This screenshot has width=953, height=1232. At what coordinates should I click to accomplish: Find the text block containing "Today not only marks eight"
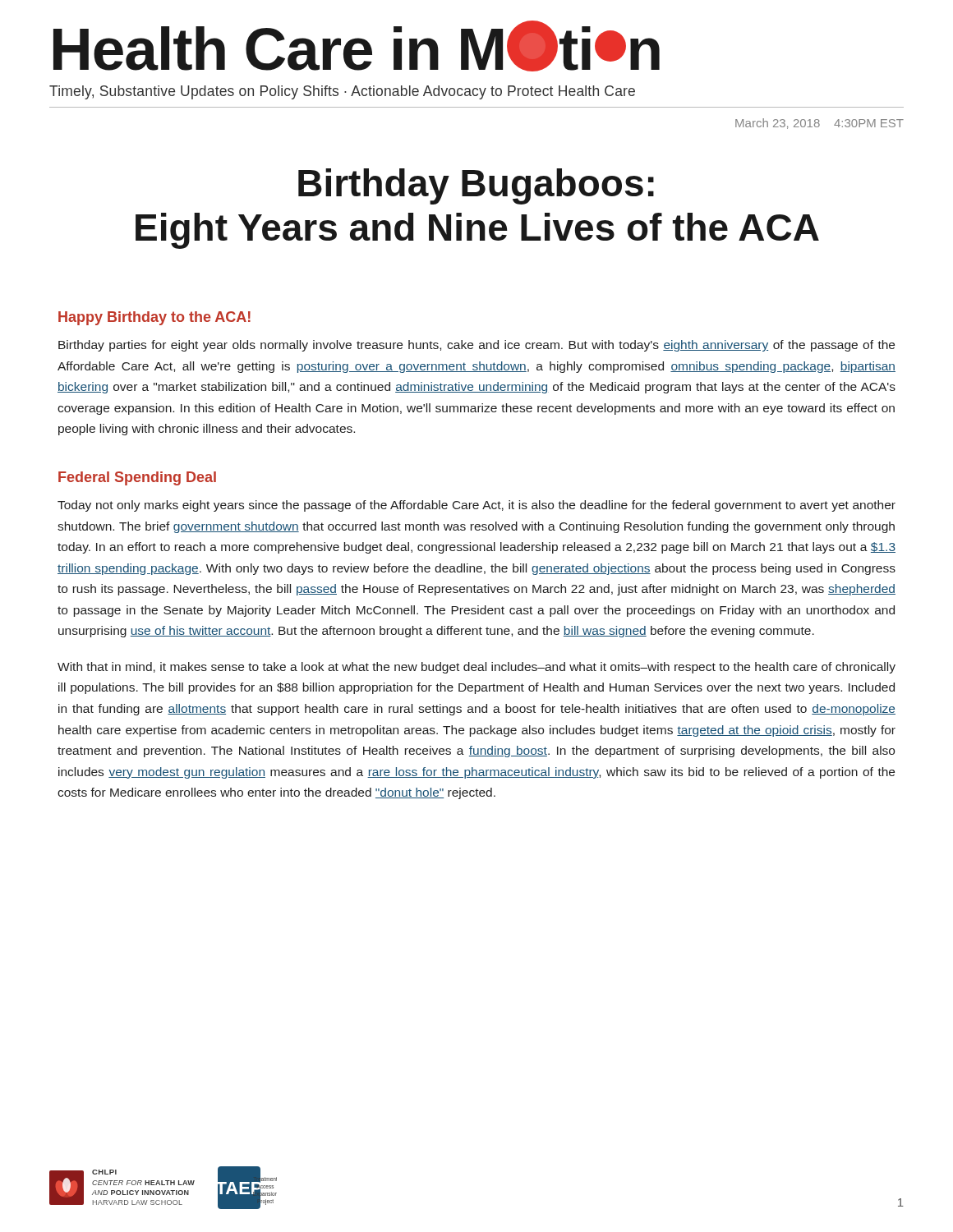point(476,568)
